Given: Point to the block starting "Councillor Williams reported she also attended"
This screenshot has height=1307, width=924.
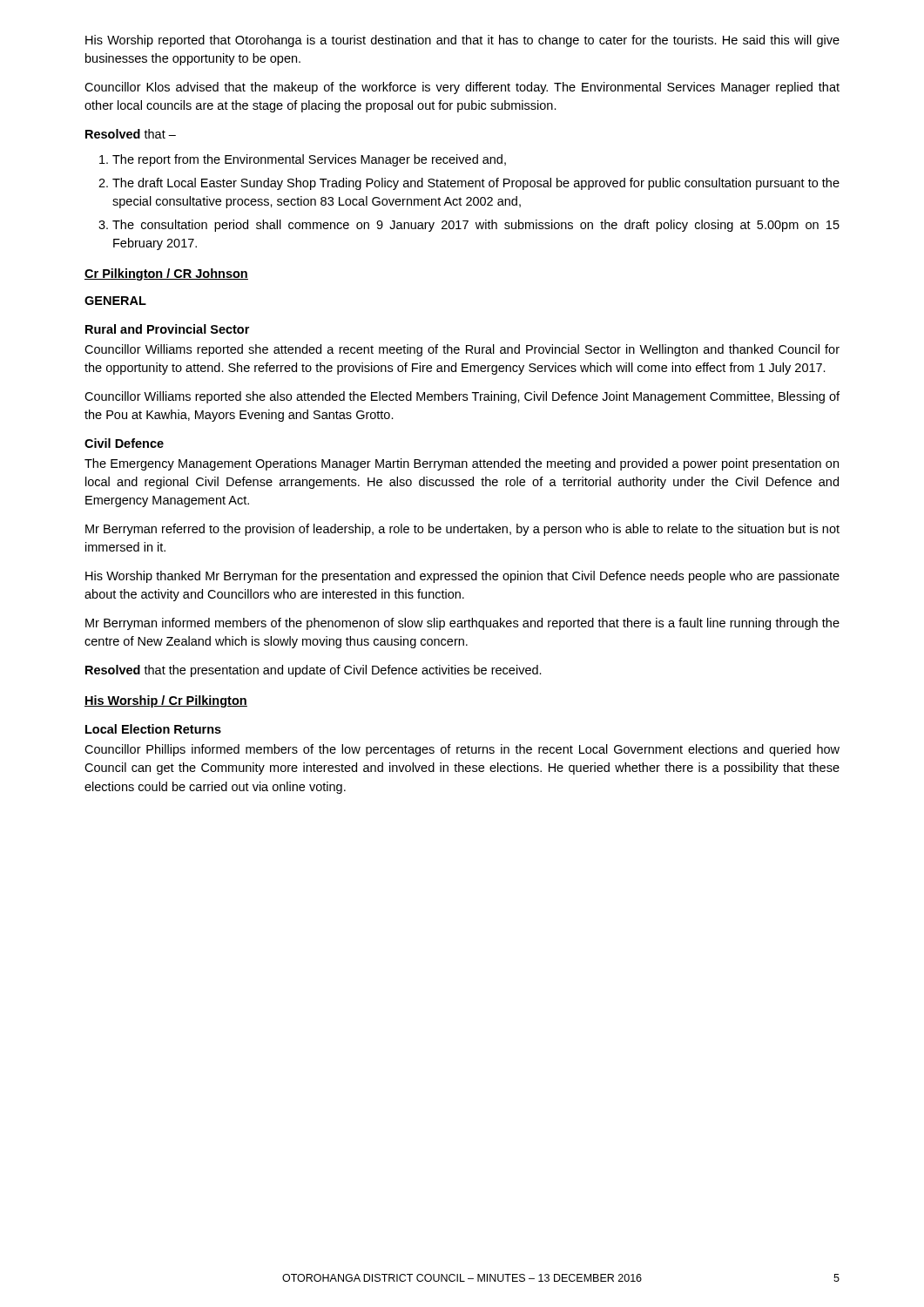Looking at the screenshot, I should coord(462,406).
